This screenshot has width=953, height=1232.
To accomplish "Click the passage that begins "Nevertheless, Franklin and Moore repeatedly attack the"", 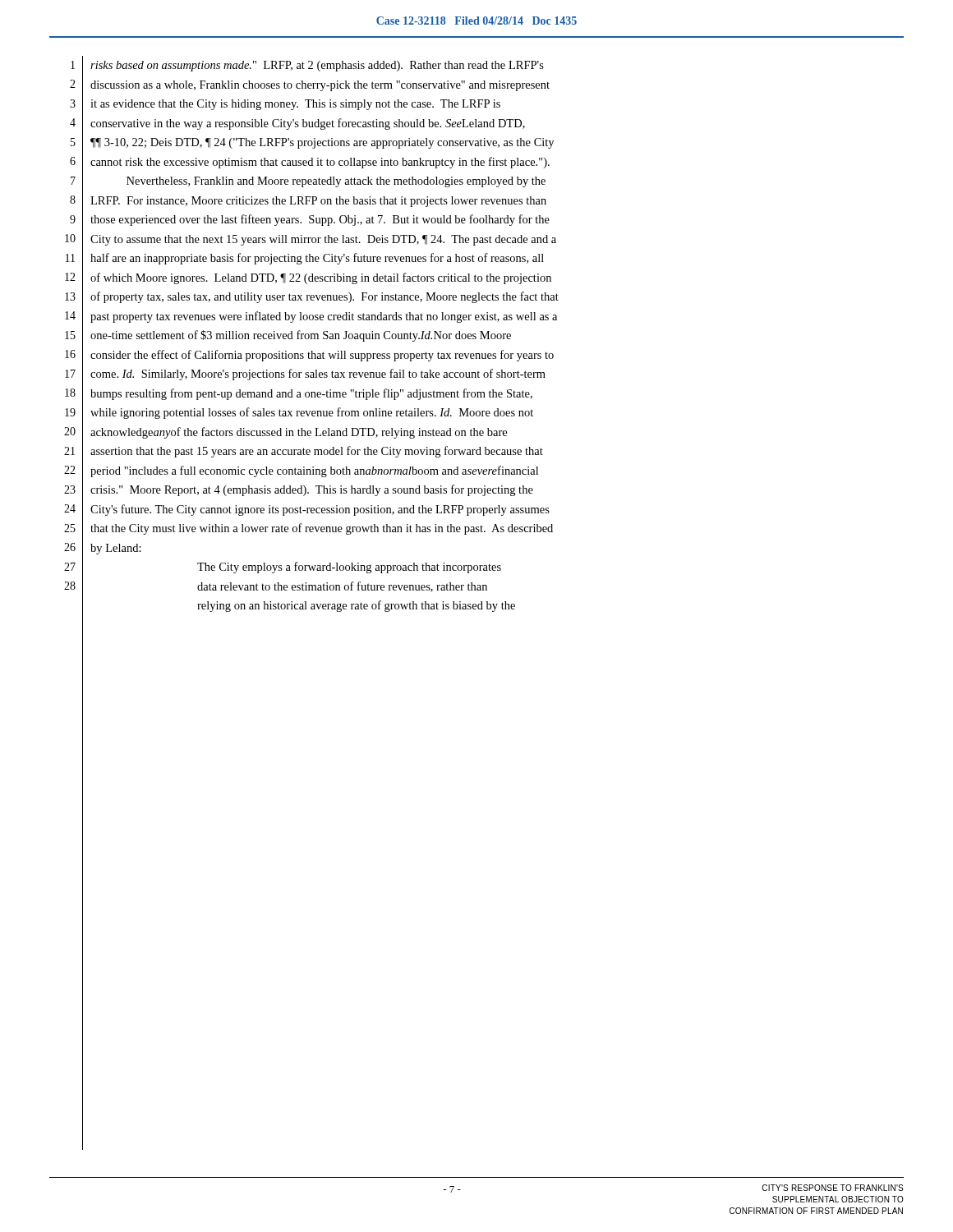I will coord(489,365).
